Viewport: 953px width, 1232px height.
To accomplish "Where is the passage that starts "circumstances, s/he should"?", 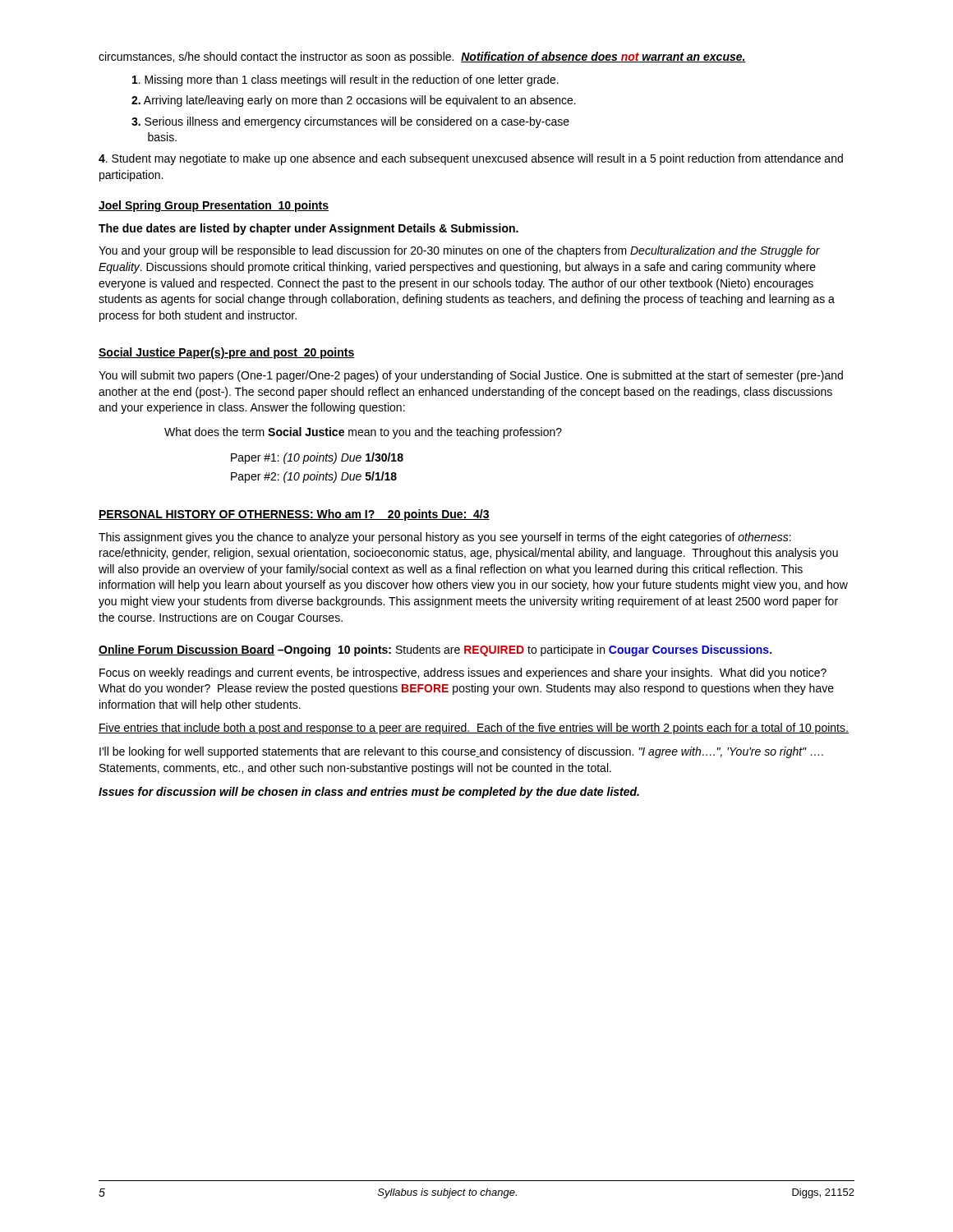I will [476, 57].
